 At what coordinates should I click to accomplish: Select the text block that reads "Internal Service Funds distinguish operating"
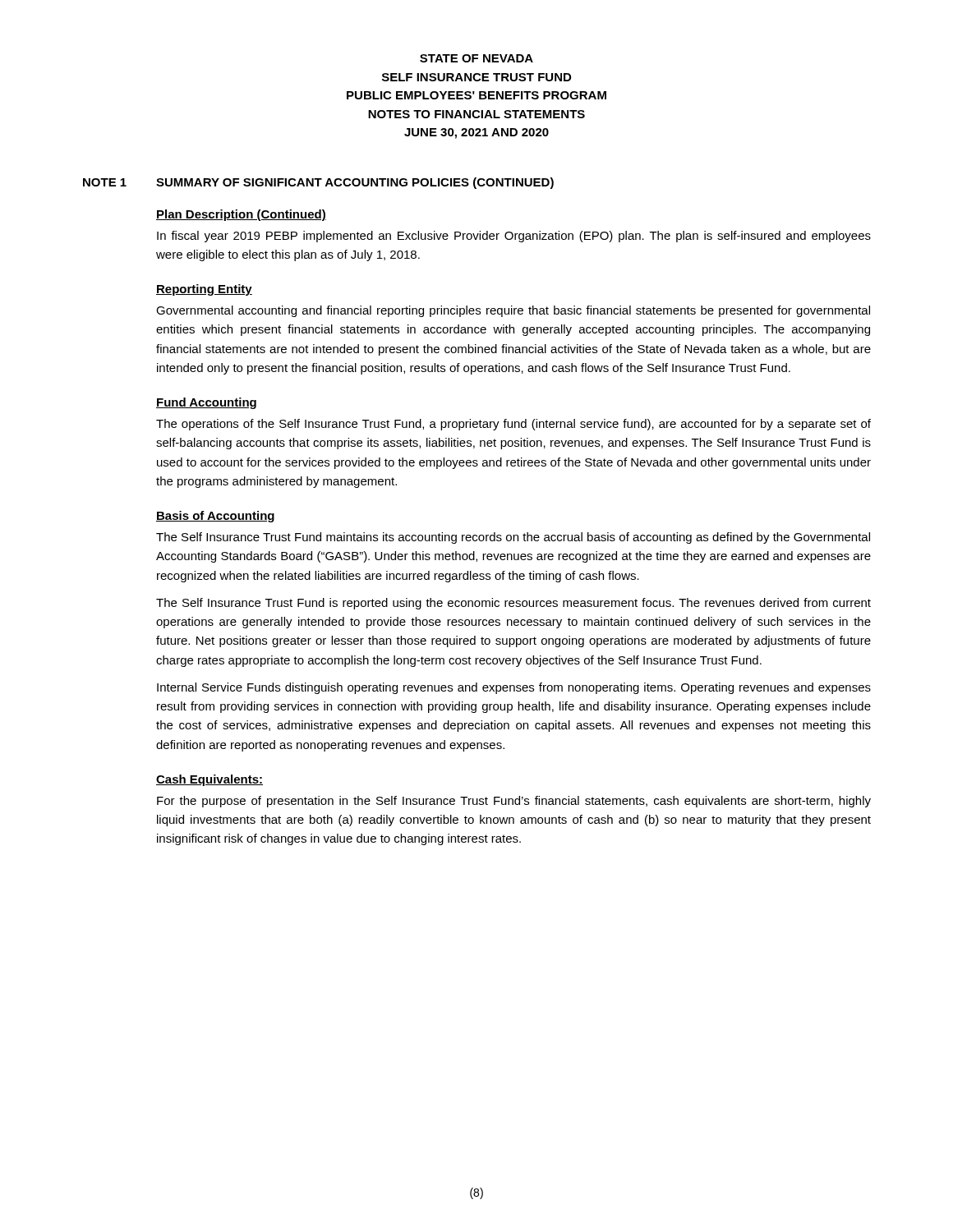pos(513,715)
